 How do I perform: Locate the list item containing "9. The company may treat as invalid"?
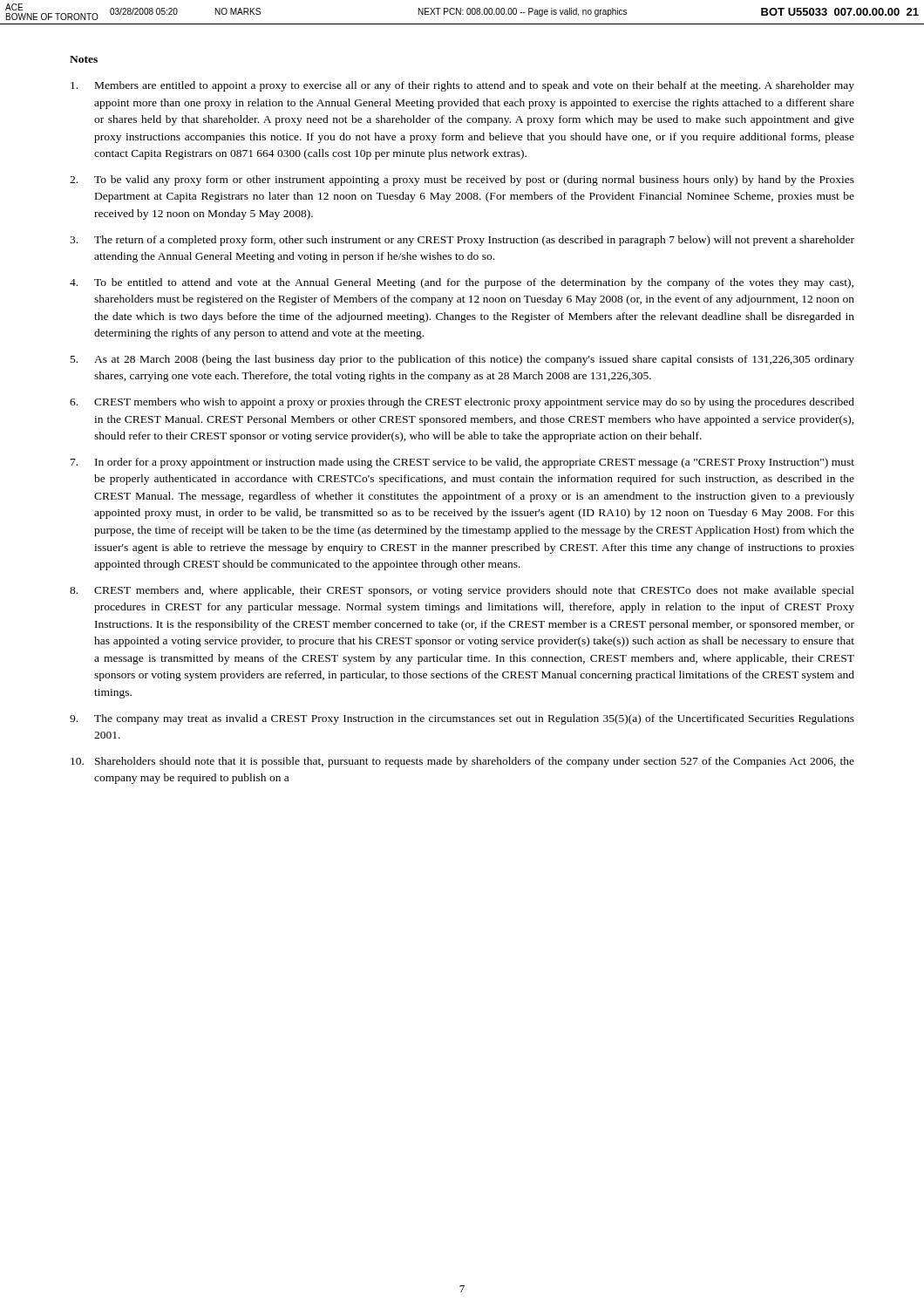pos(462,727)
